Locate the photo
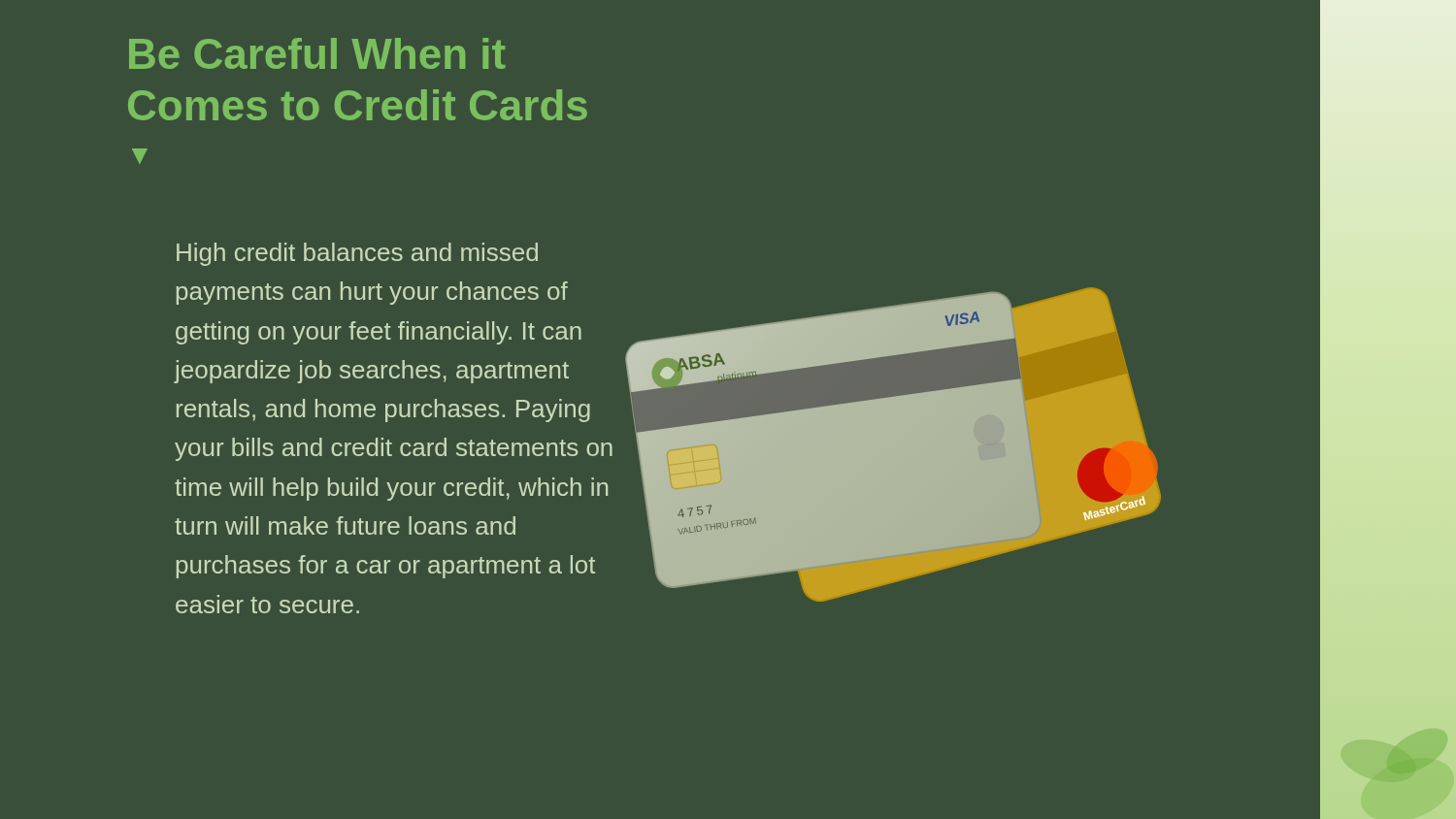The image size is (1456, 819). pos(912,427)
